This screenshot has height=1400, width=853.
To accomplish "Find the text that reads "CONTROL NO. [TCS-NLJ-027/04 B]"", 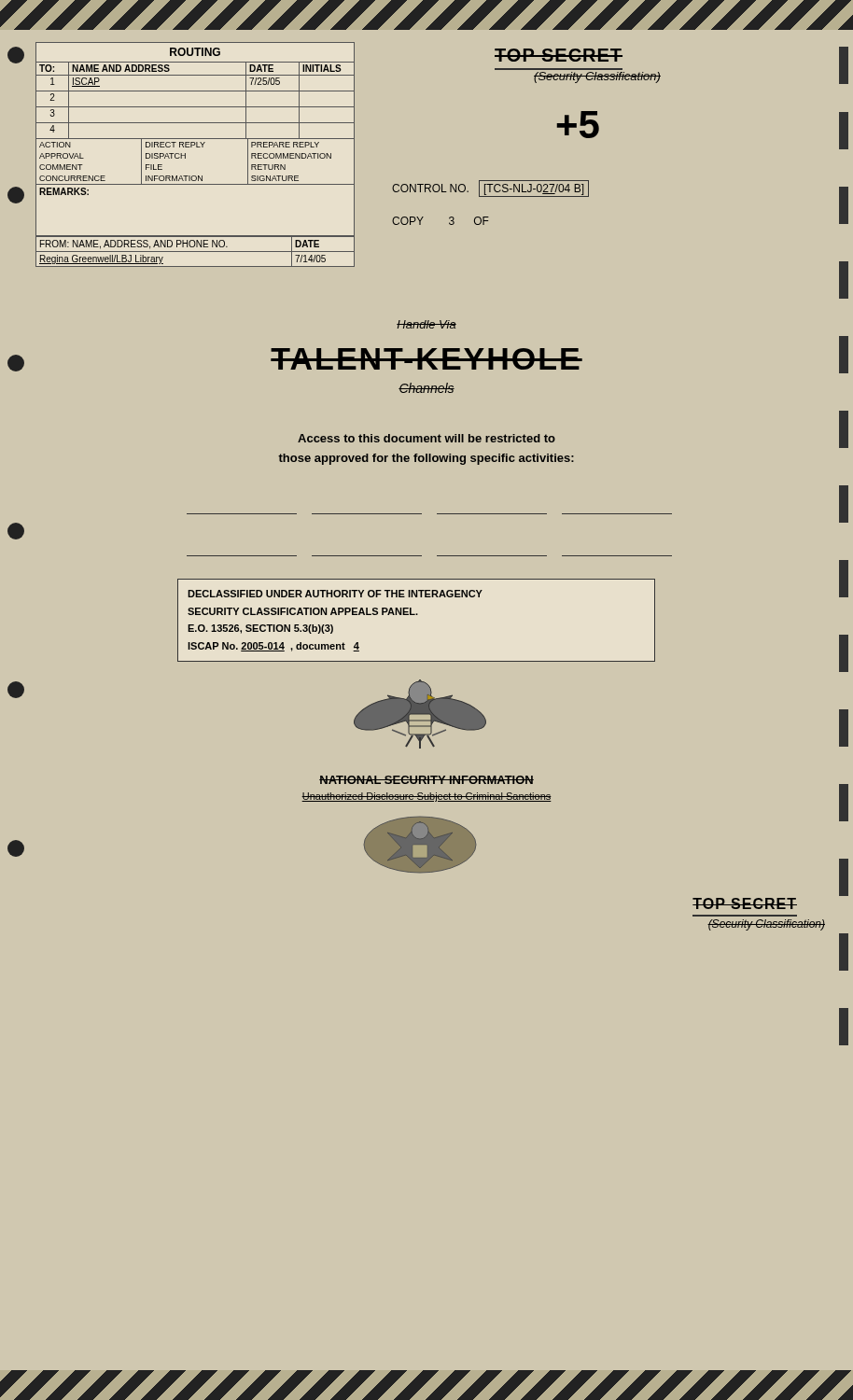I will click(490, 189).
